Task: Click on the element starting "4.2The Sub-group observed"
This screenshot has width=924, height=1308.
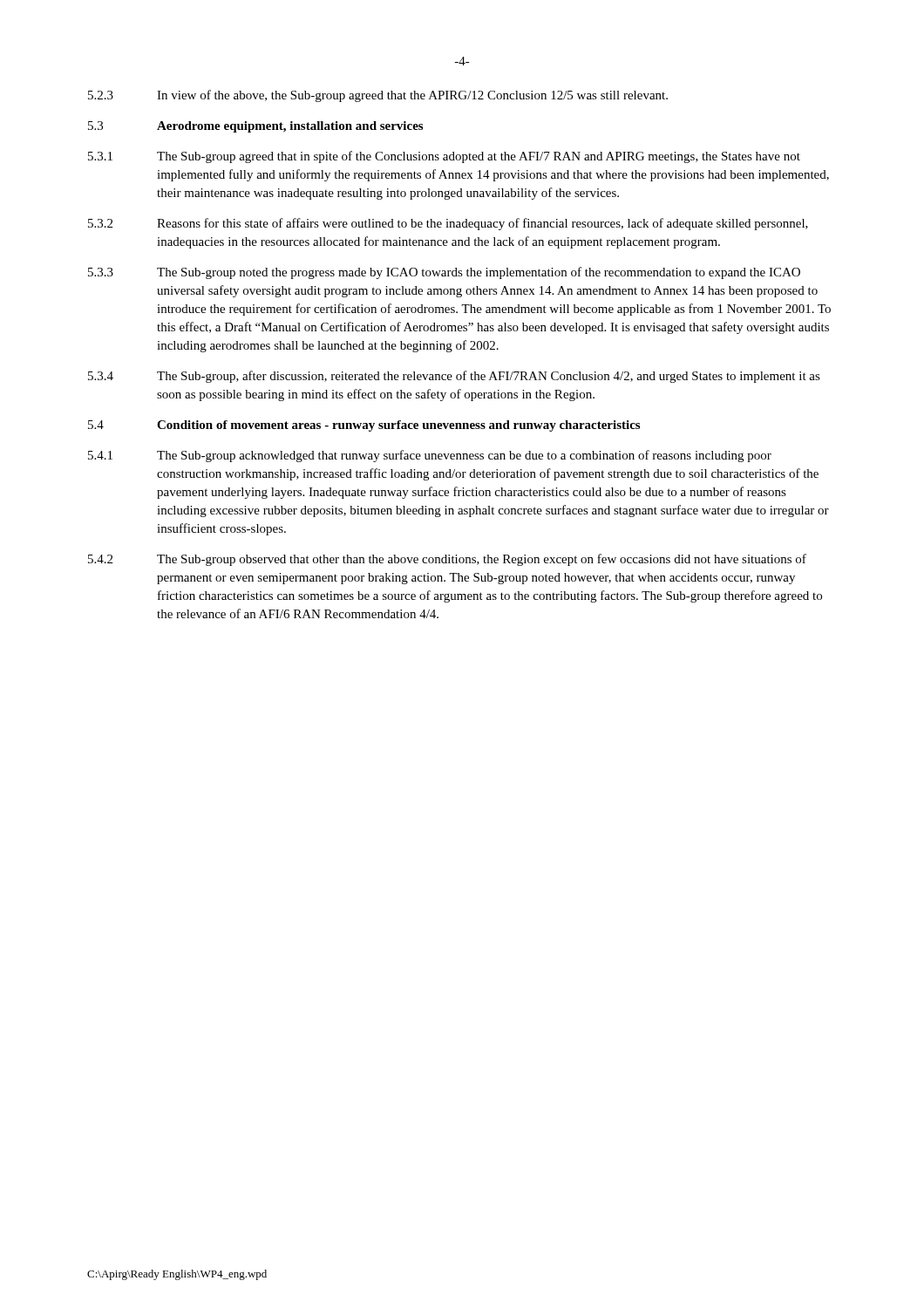Action: point(460,587)
